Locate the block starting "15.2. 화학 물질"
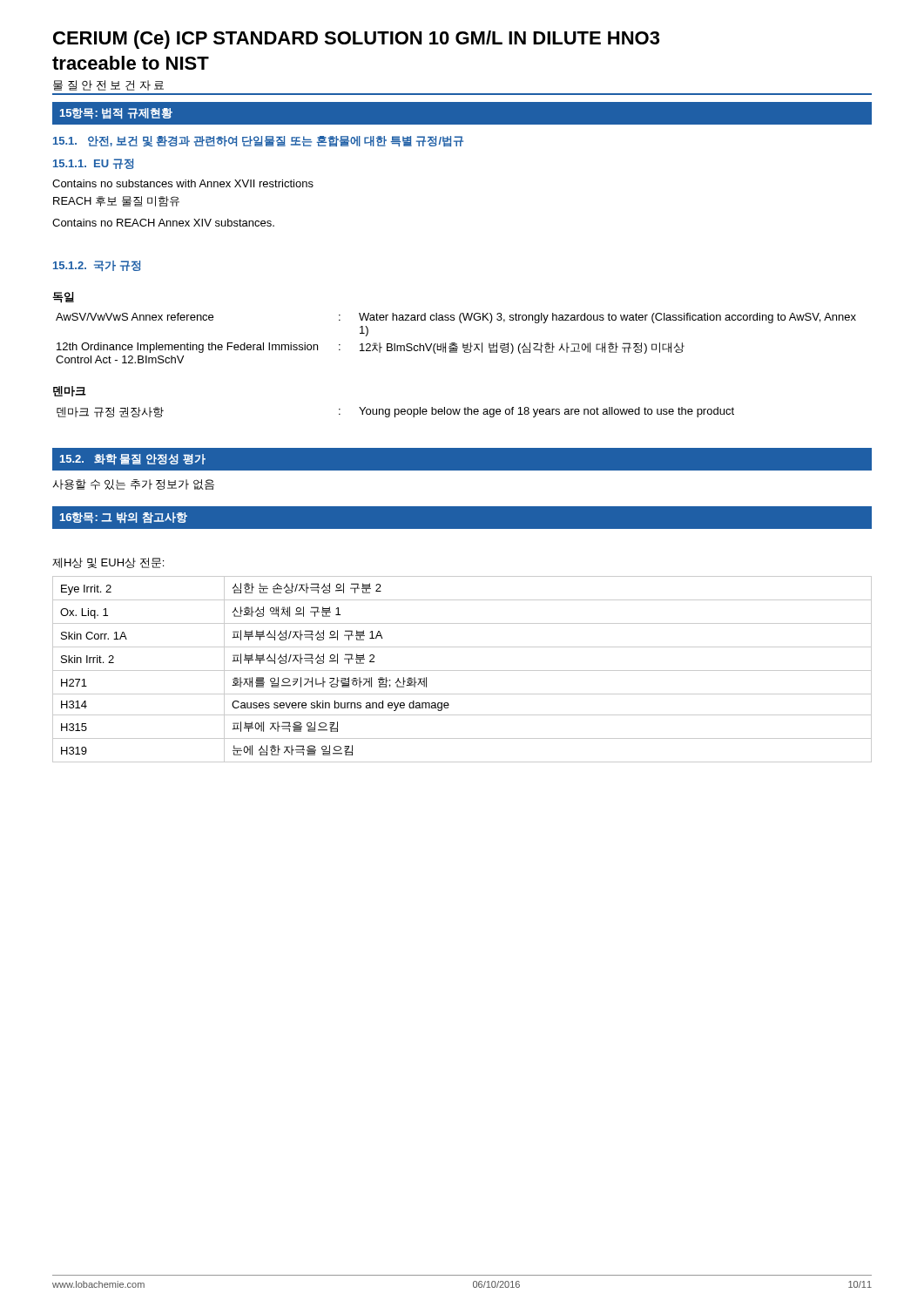Viewport: 924px width, 1307px height. point(132,458)
